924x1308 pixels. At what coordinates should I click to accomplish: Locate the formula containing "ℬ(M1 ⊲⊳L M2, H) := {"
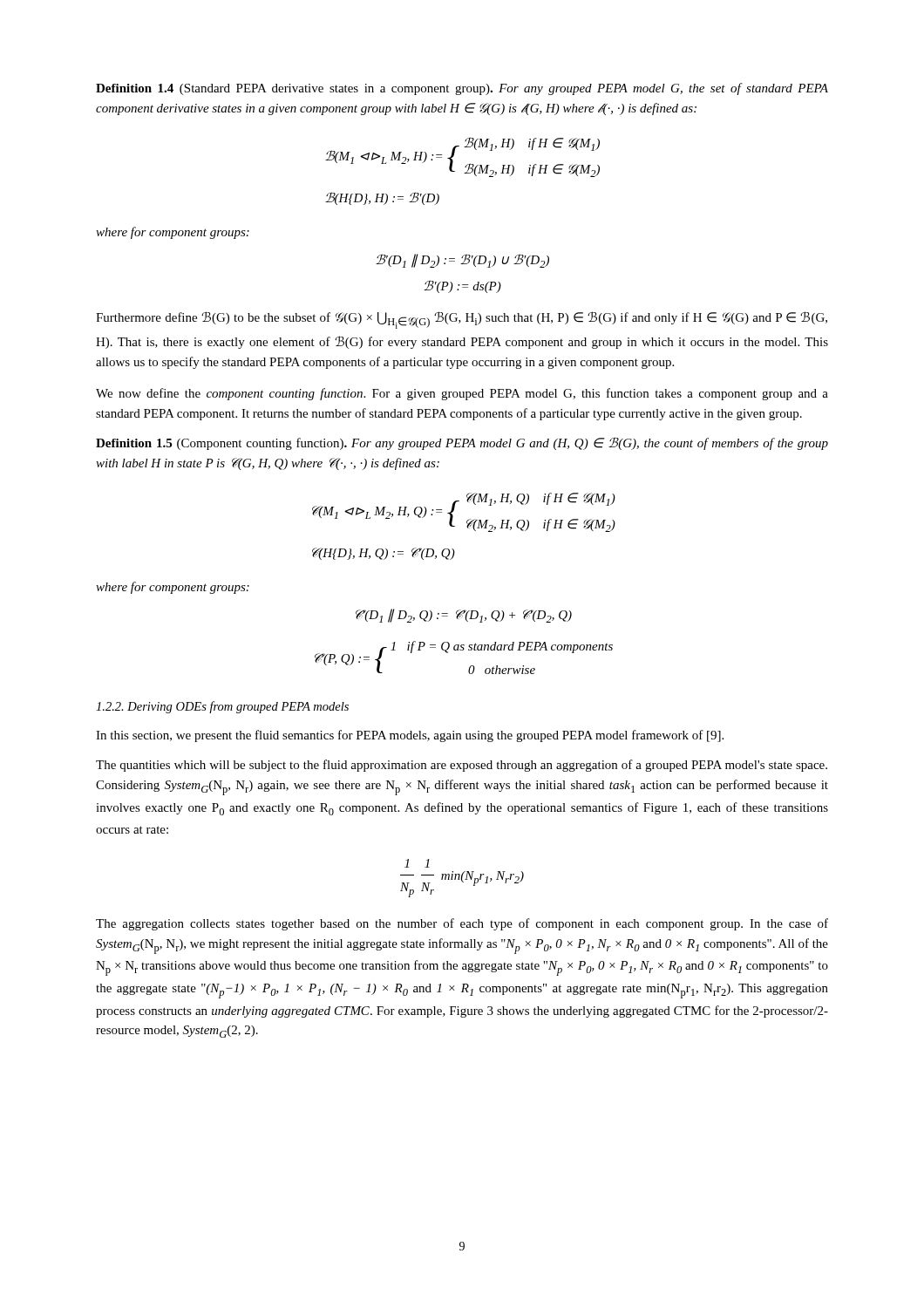462,170
